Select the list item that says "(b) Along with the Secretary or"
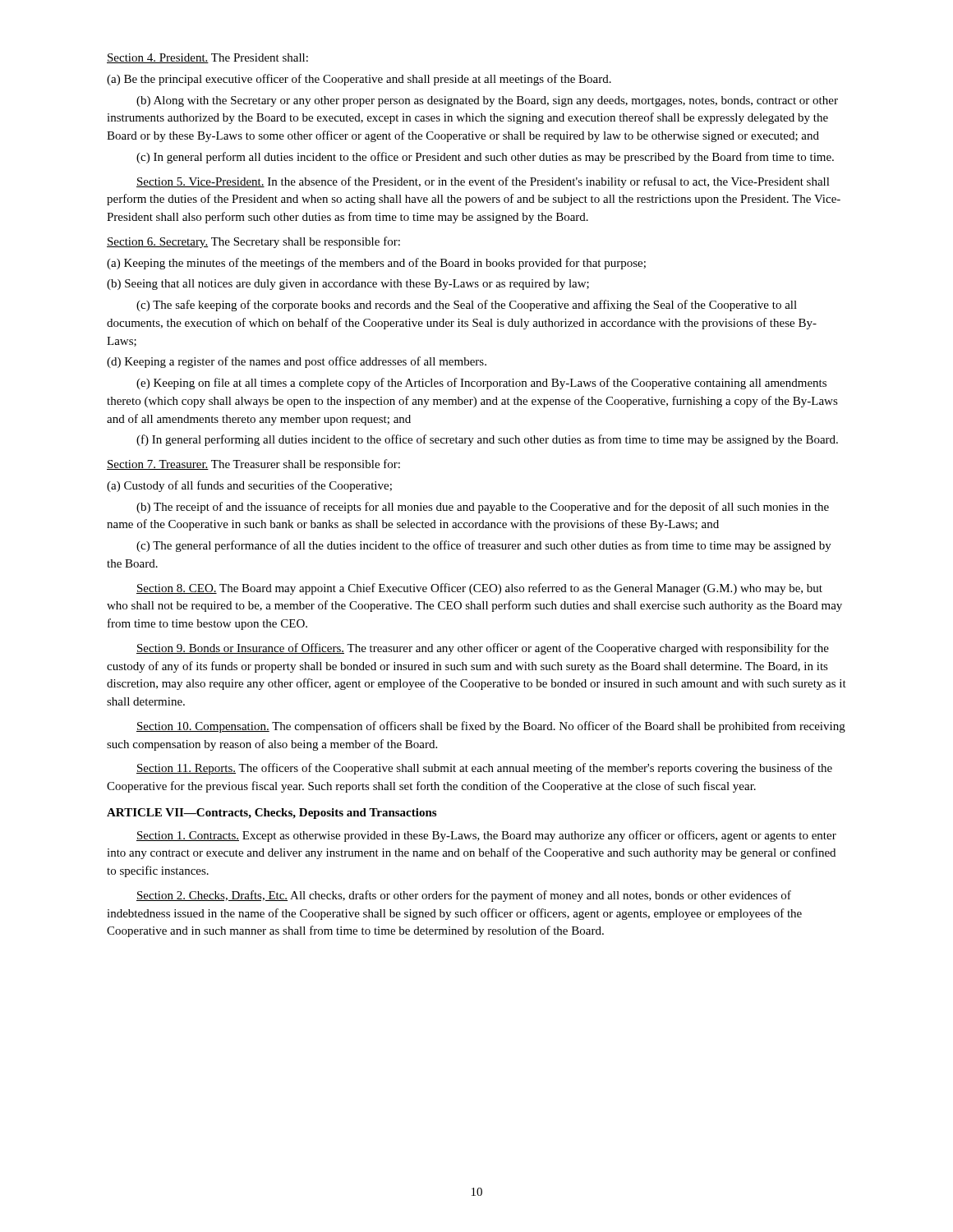 coord(472,118)
